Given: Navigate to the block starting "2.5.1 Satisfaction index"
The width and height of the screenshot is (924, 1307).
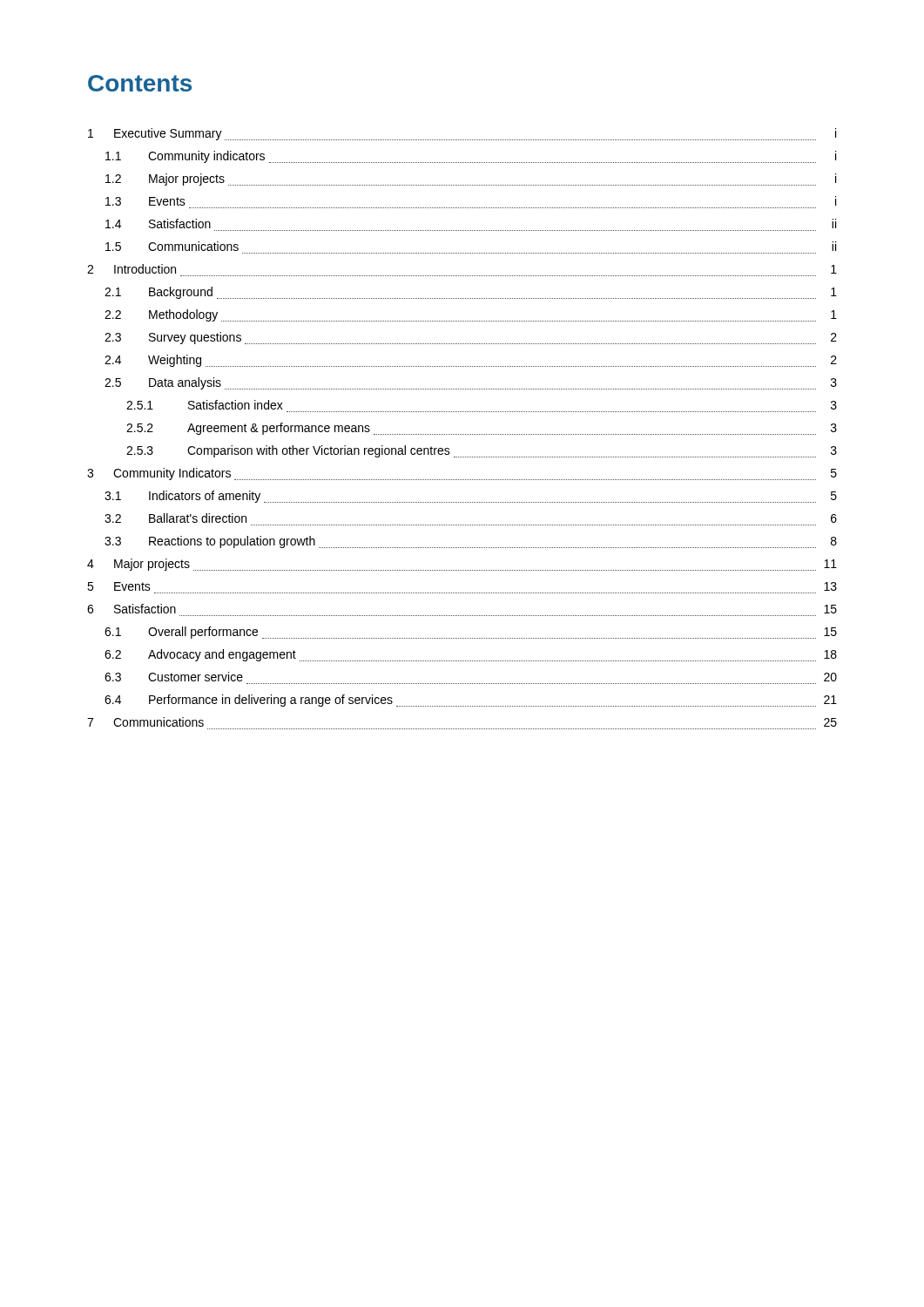Looking at the screenshot, I should 462,405.
